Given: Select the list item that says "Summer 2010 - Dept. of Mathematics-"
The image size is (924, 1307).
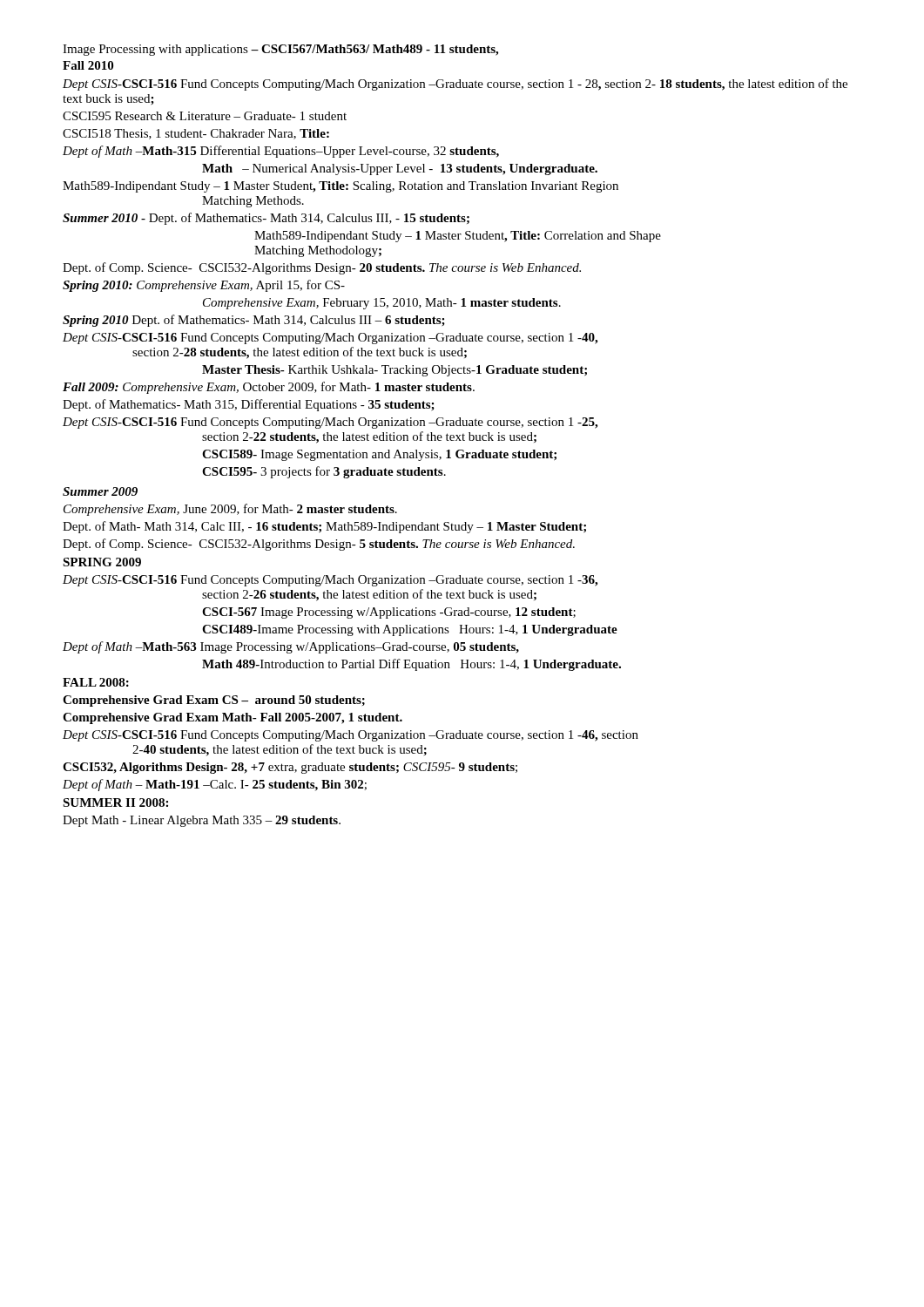Looking at the screenshot, I should (x=266, y=218).
